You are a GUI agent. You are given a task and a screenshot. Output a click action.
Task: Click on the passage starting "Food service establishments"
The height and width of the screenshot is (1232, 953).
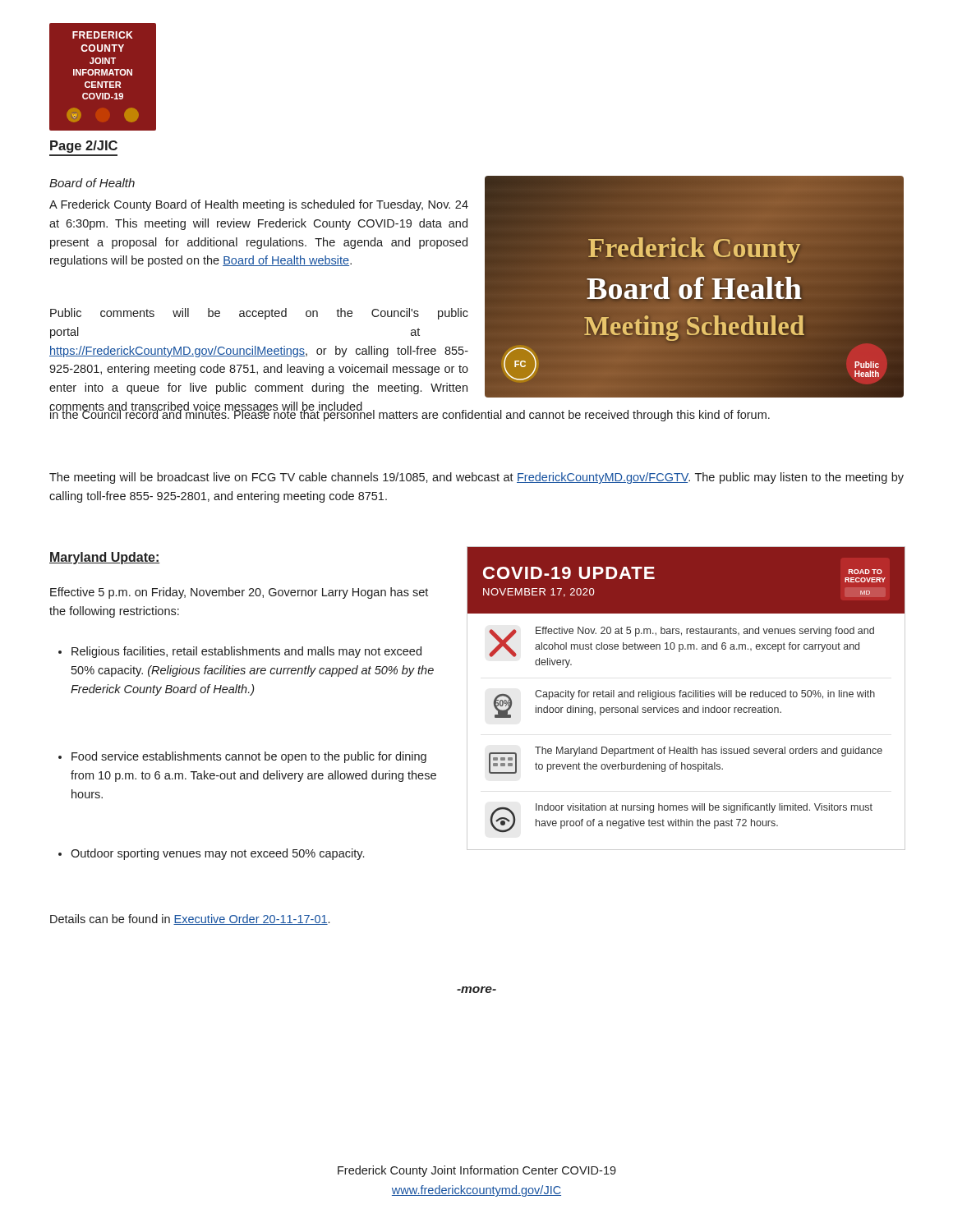pos(248,775)
